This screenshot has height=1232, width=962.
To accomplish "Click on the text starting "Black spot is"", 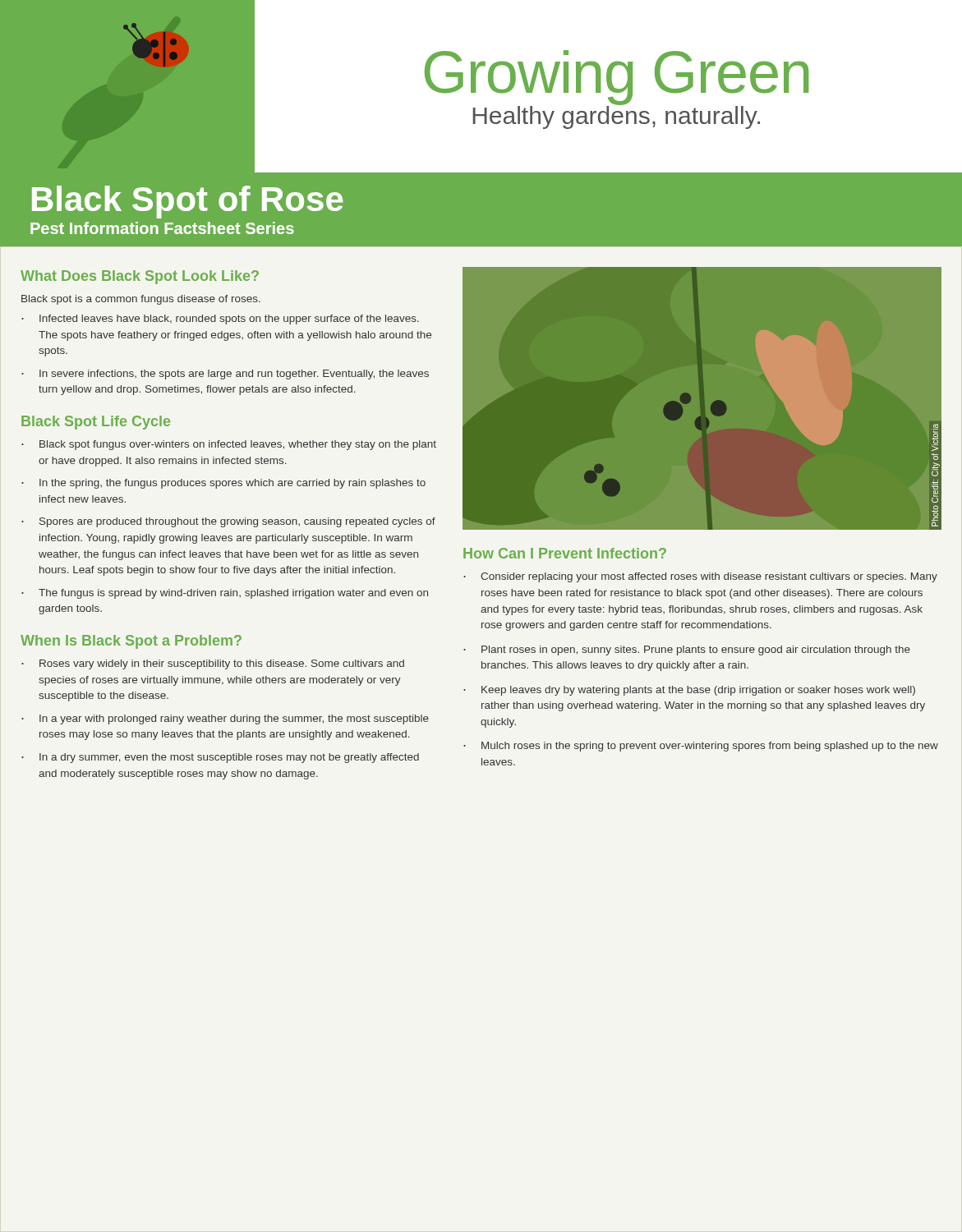I will [x=230, y=299].
